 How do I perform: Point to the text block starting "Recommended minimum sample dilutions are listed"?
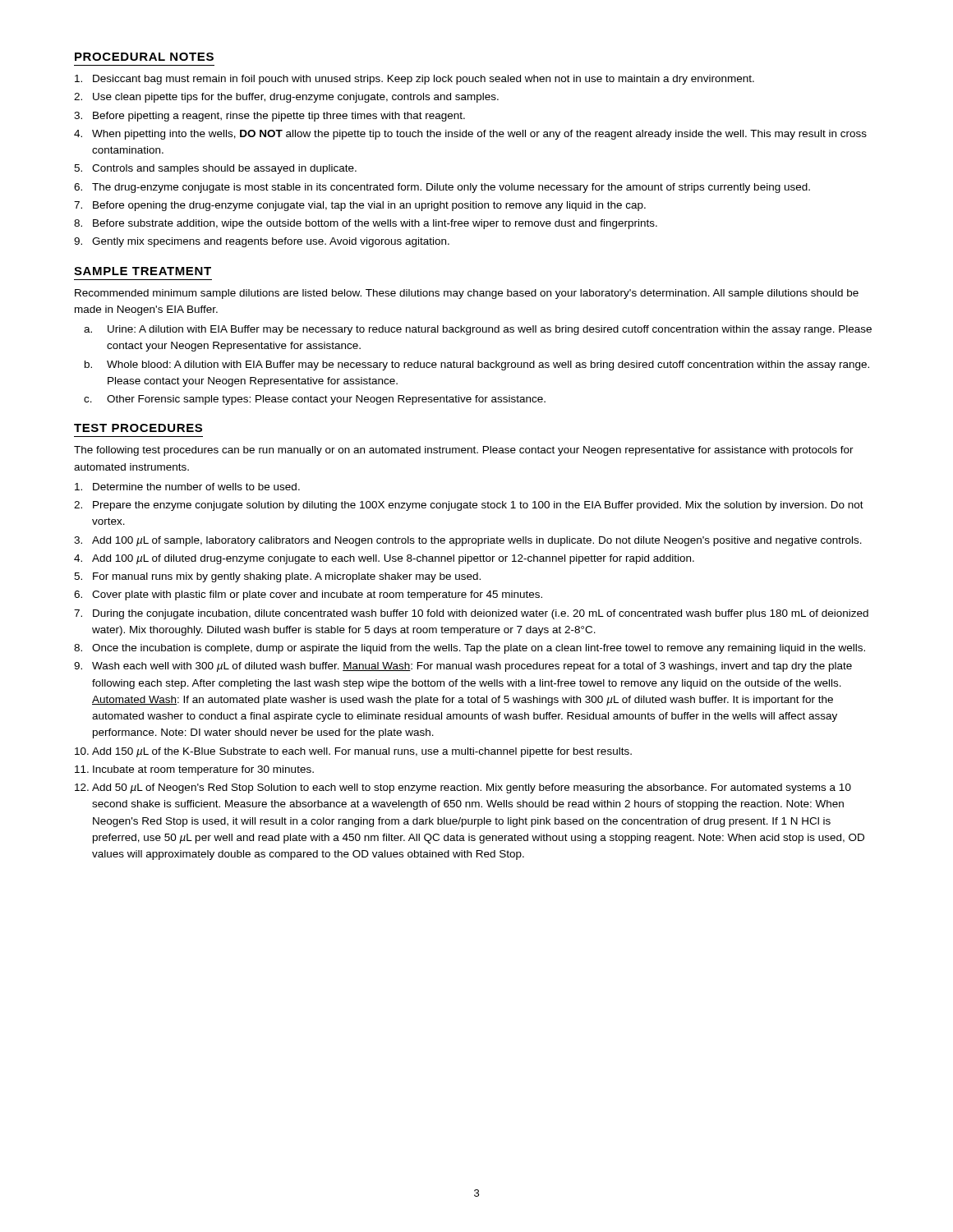click(x=466, y=301)
